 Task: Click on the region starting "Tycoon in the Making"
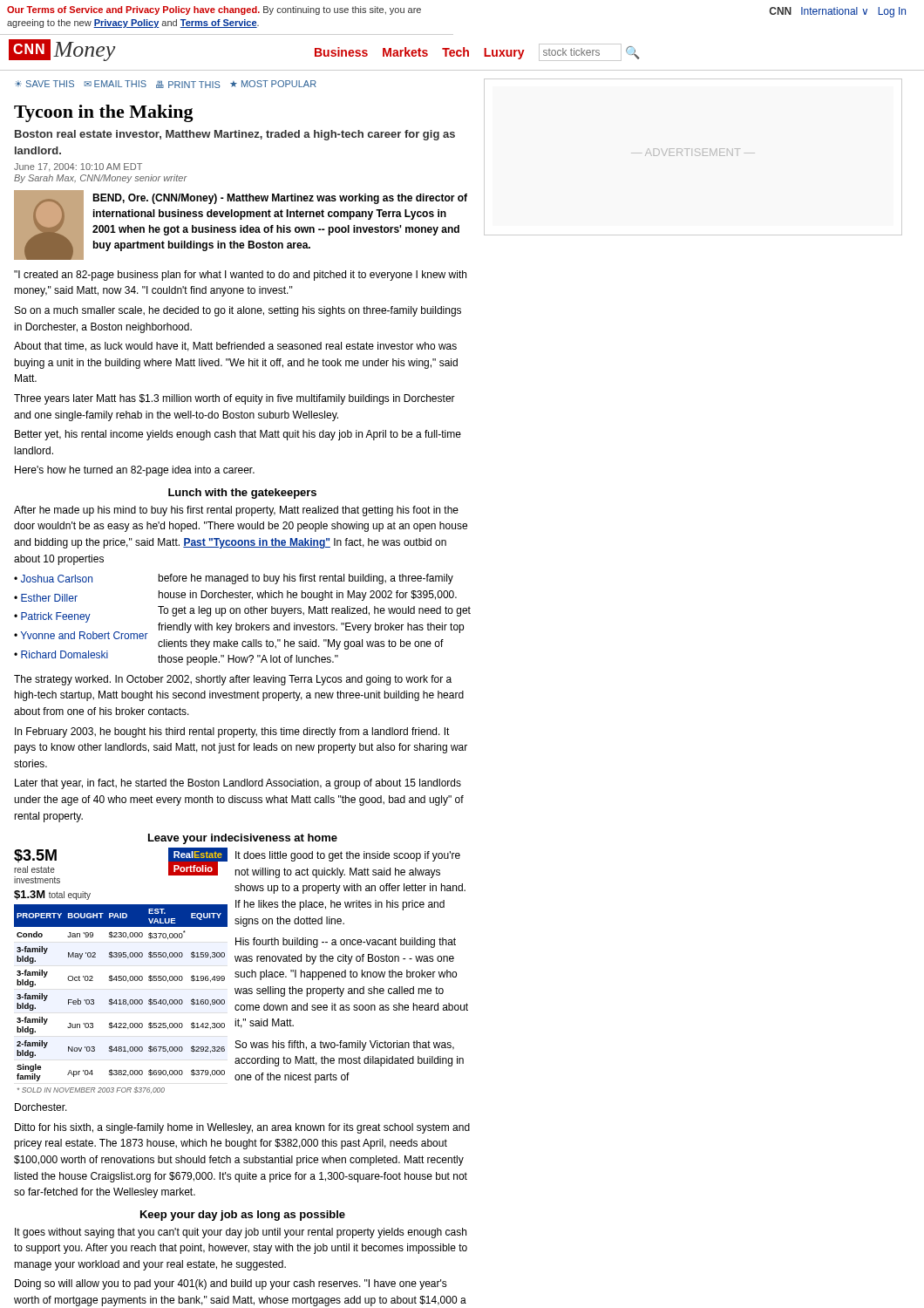click(x=104, y=111)
